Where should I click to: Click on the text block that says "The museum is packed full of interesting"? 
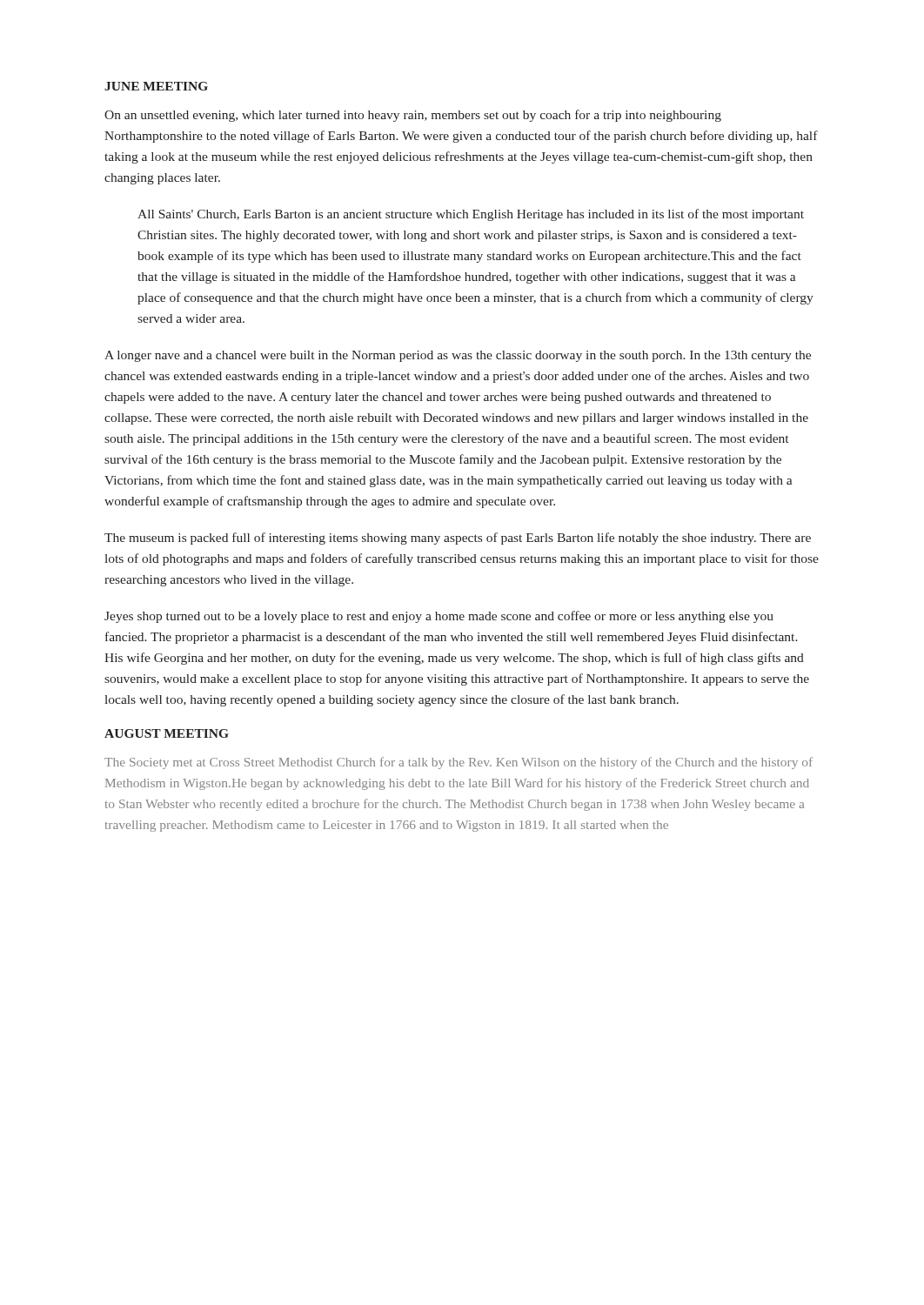[461, 558]
